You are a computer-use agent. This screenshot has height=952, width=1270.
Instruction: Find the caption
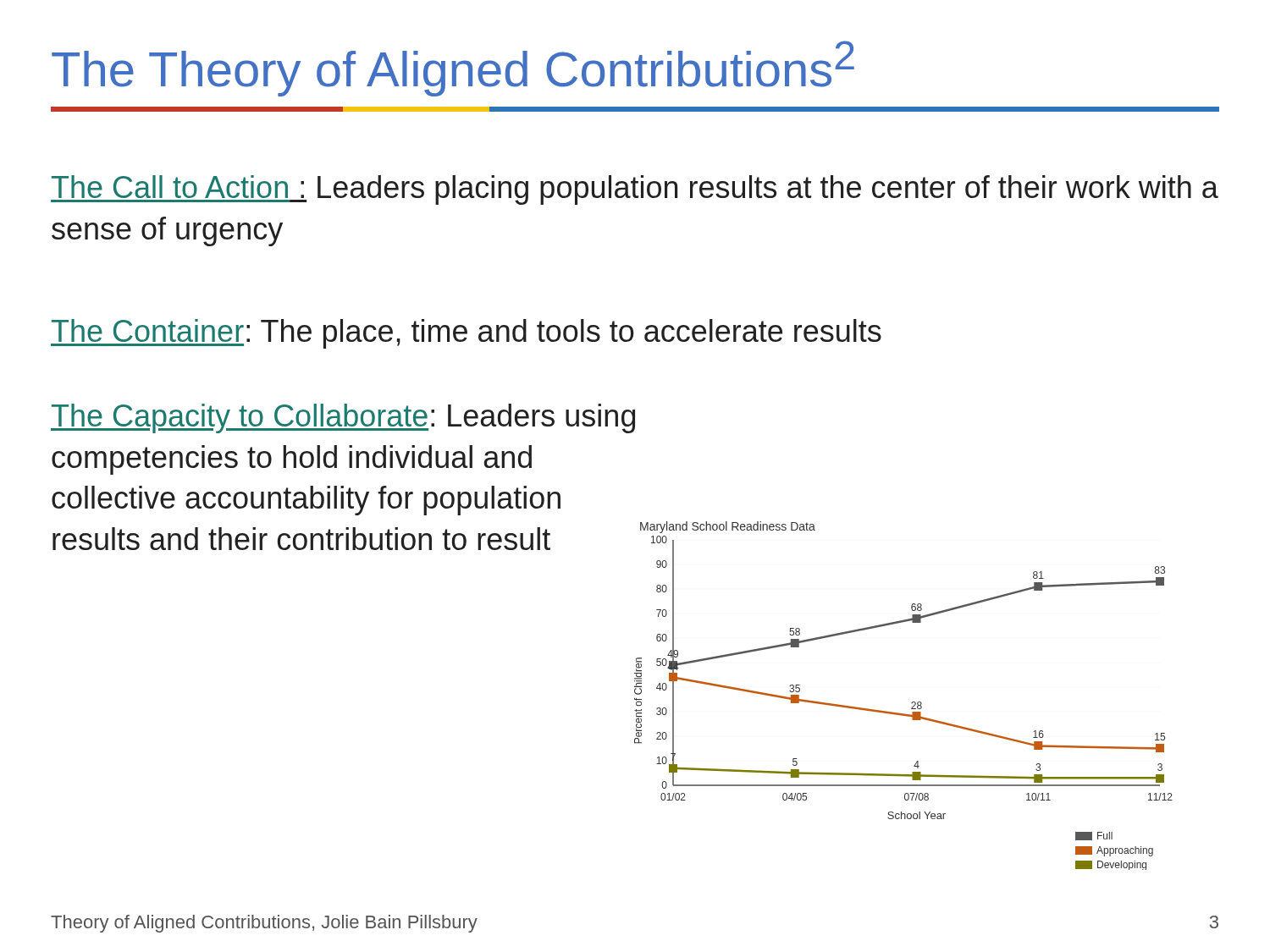(x=727, y=526)
